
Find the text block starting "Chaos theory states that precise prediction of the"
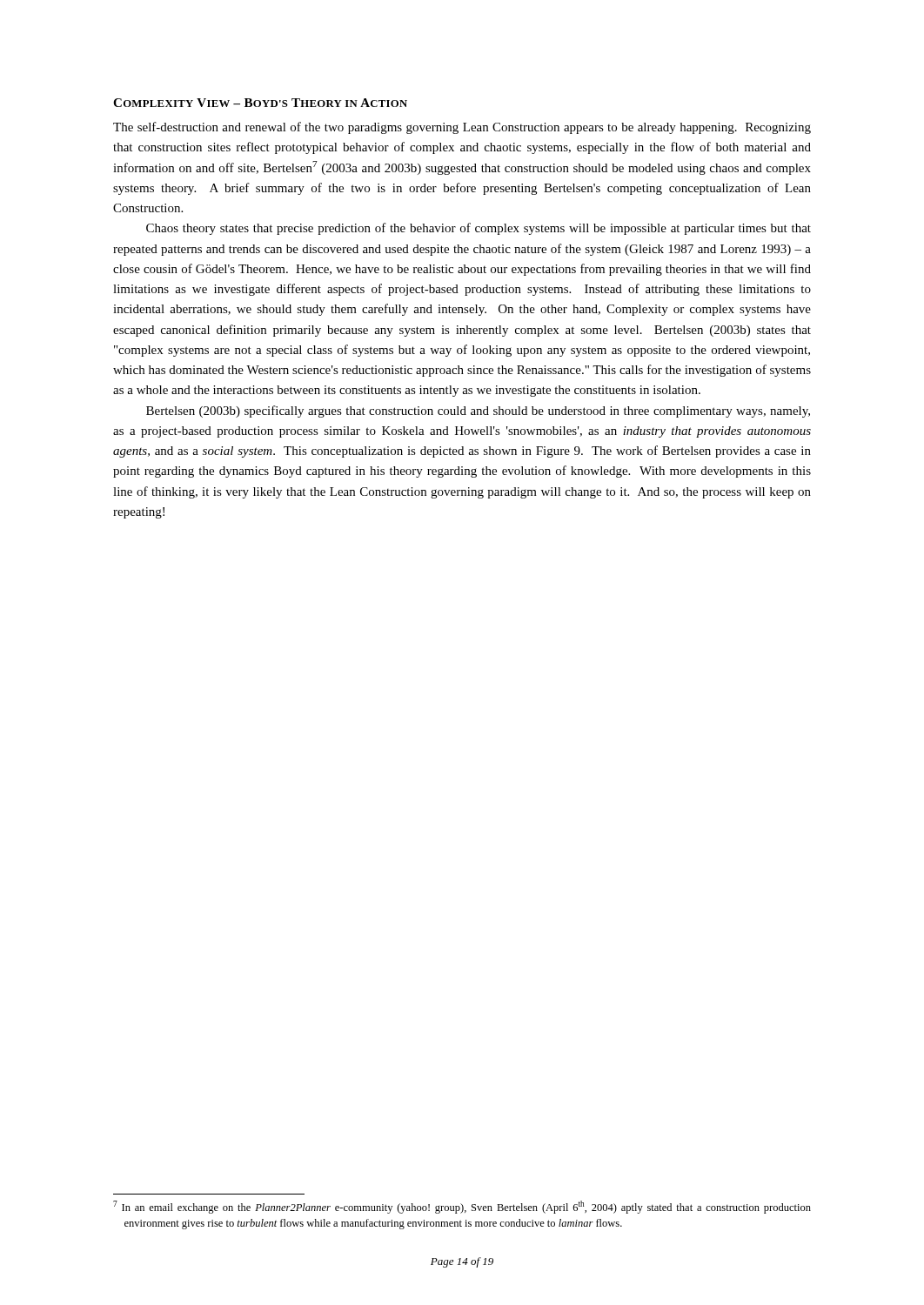(462, 309)
